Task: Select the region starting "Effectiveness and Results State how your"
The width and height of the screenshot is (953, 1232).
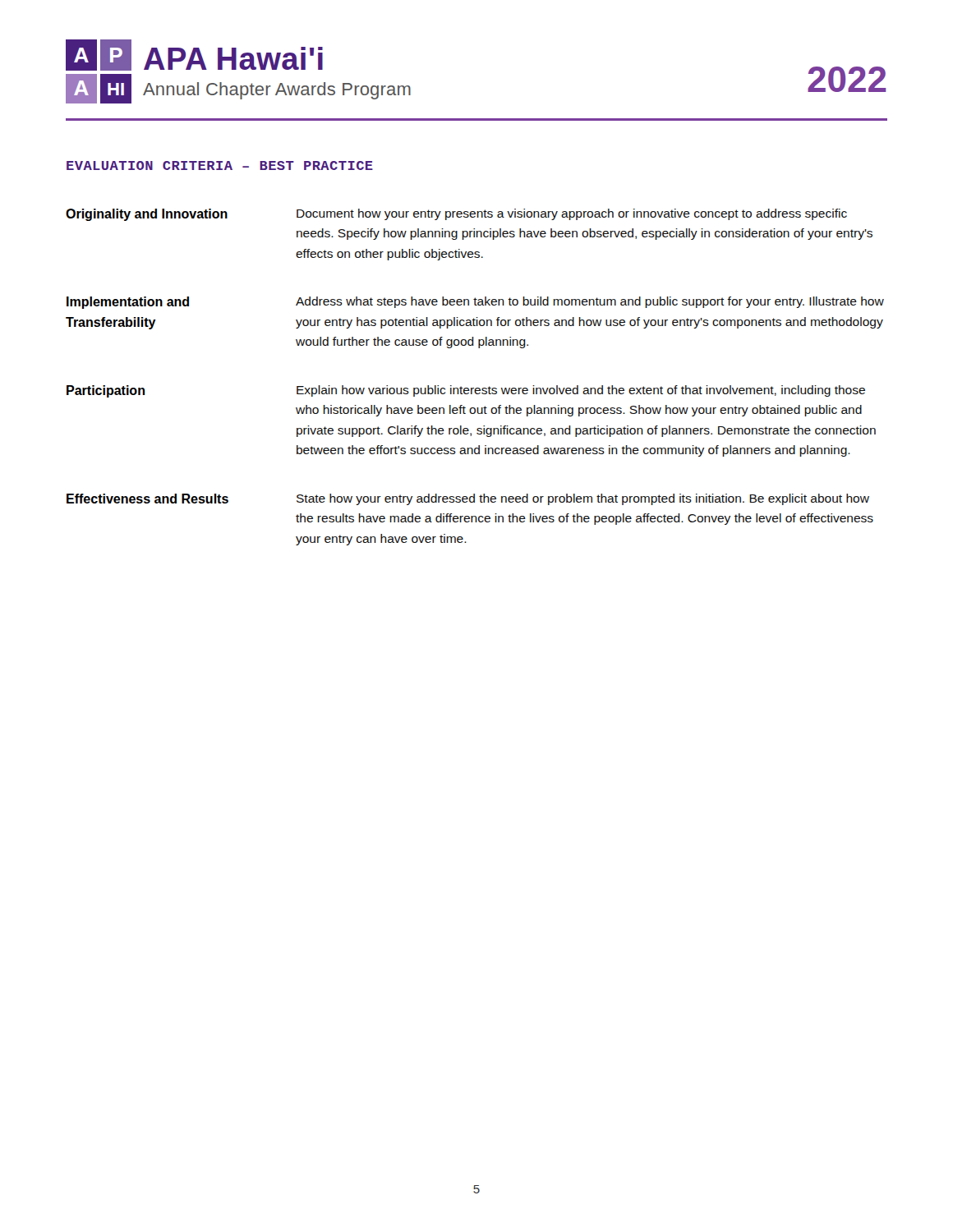Action: point(476,519)
